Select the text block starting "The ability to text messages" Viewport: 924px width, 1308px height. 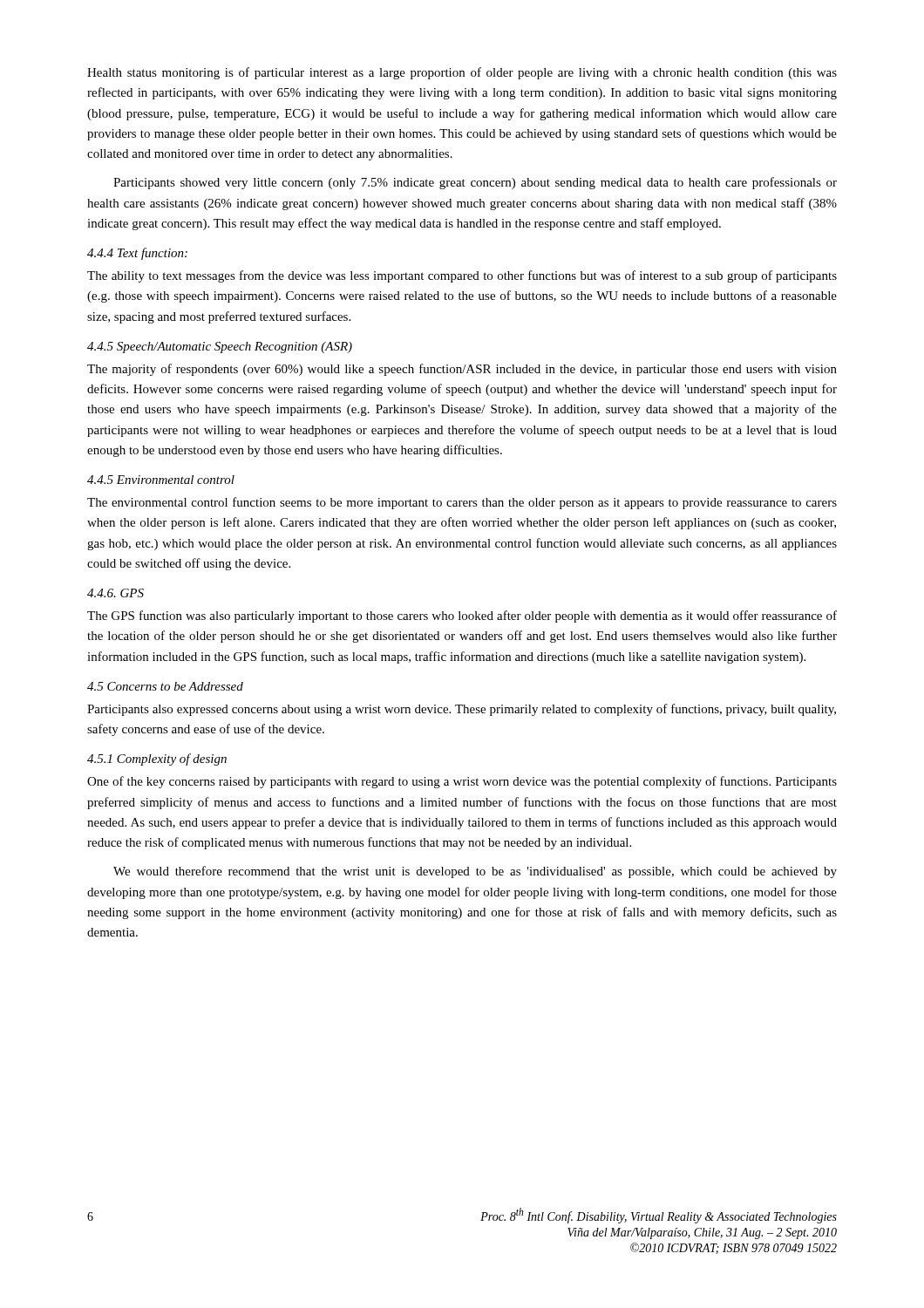462,296
